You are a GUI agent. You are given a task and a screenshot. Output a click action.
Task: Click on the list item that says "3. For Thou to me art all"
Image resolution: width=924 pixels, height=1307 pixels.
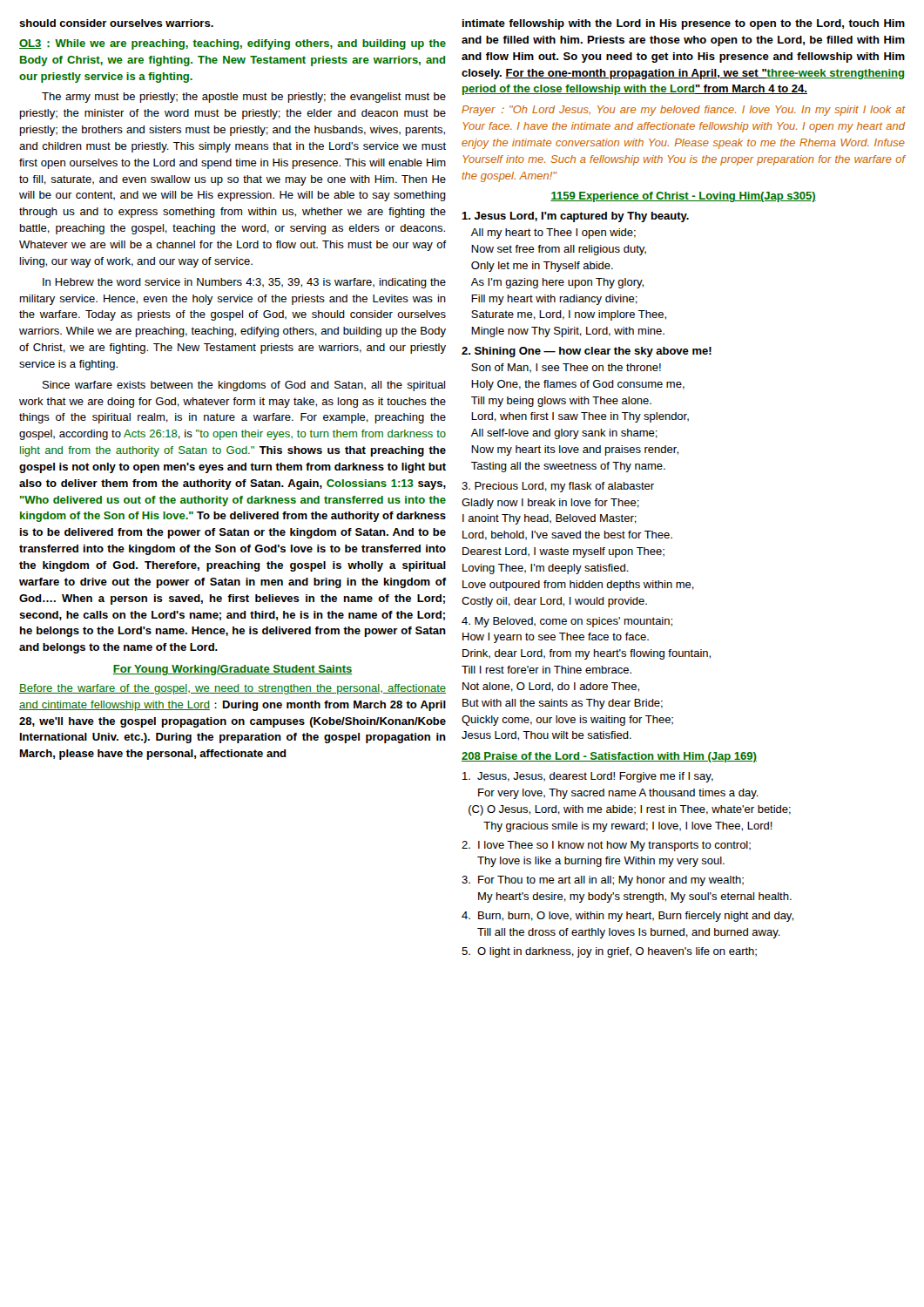click(627, 888)
